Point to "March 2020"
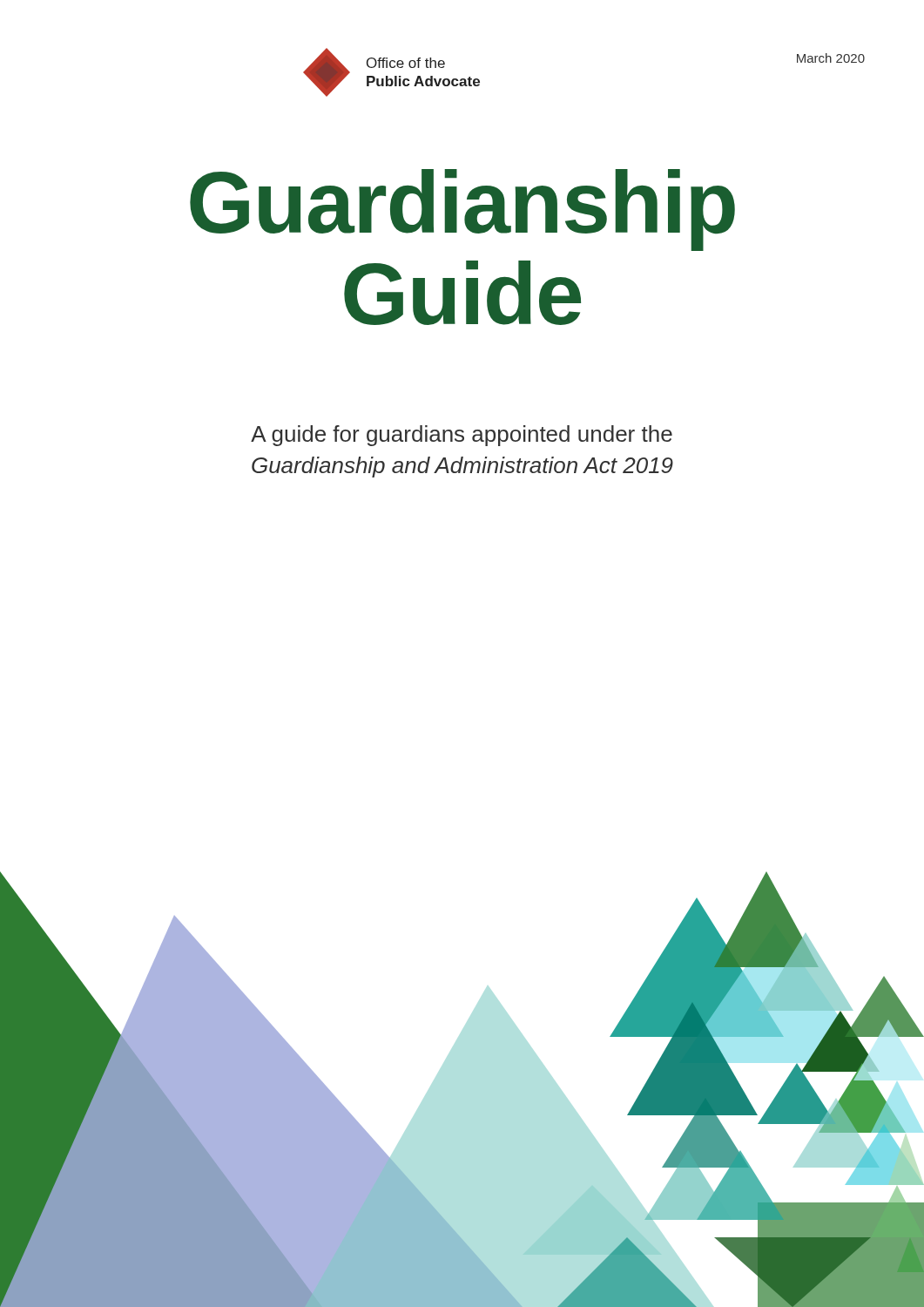 [830, 58]
